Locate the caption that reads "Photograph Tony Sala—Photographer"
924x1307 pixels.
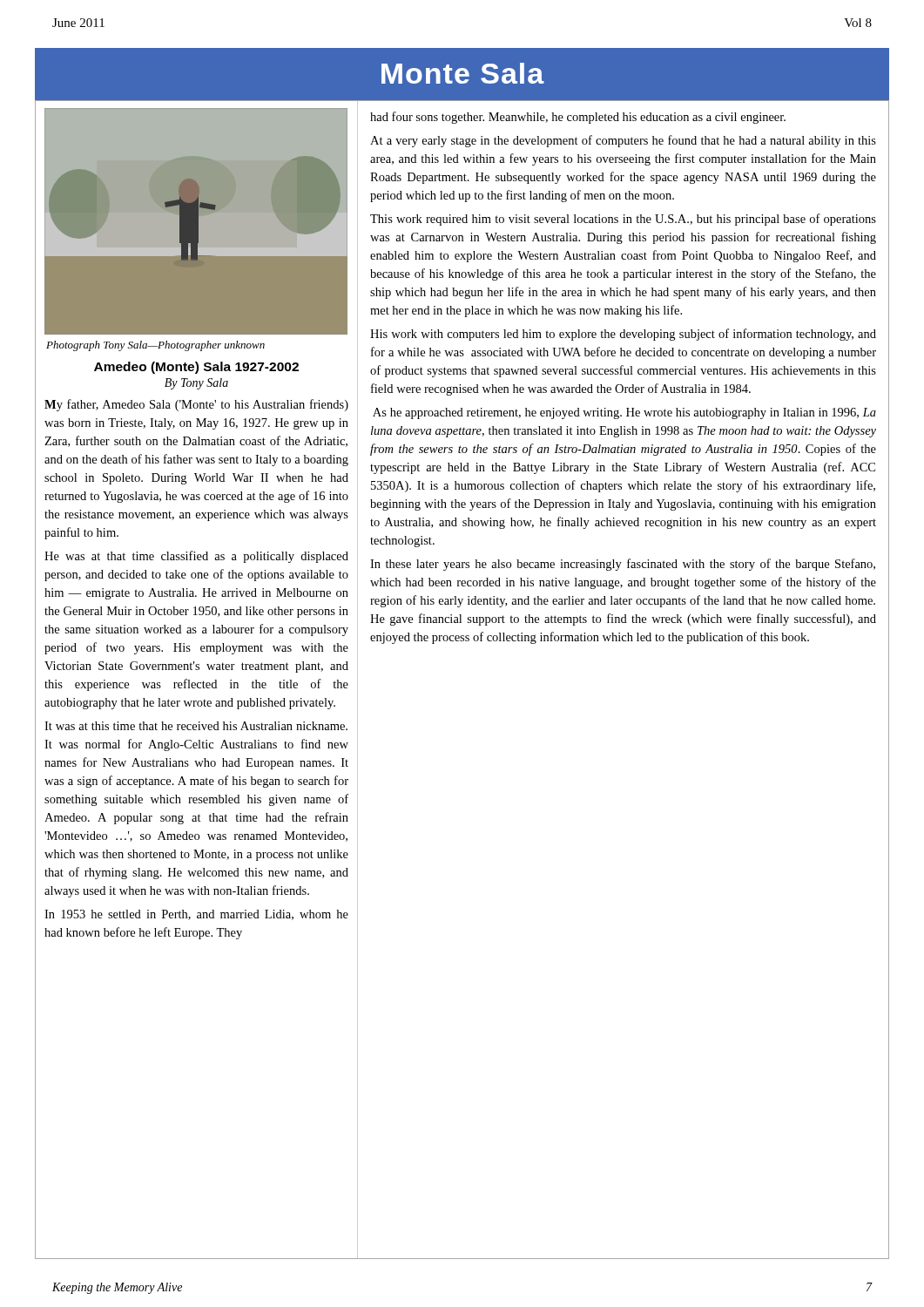tap(156, 345)
